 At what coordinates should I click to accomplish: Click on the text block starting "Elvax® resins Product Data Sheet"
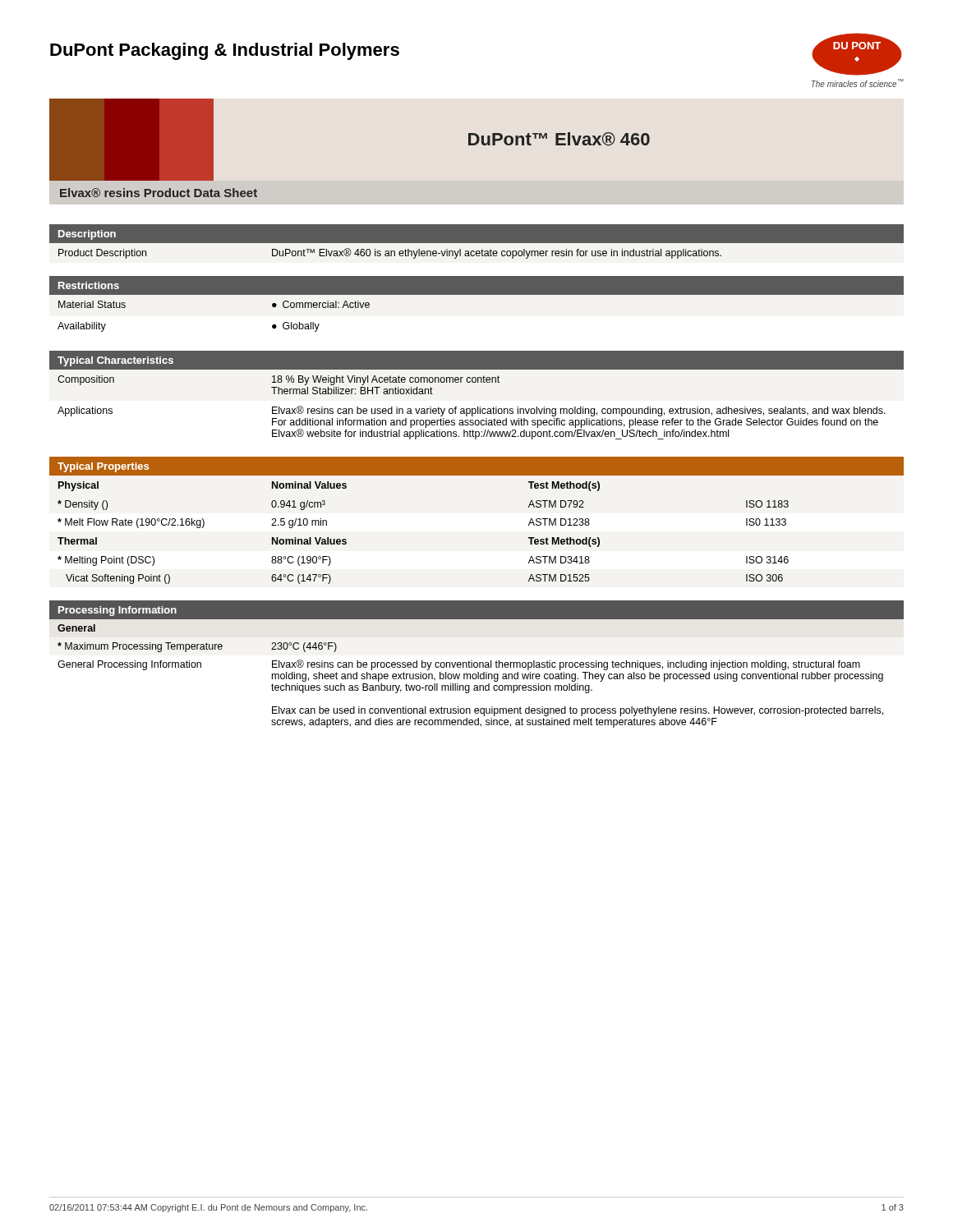(x=158, y=193)
